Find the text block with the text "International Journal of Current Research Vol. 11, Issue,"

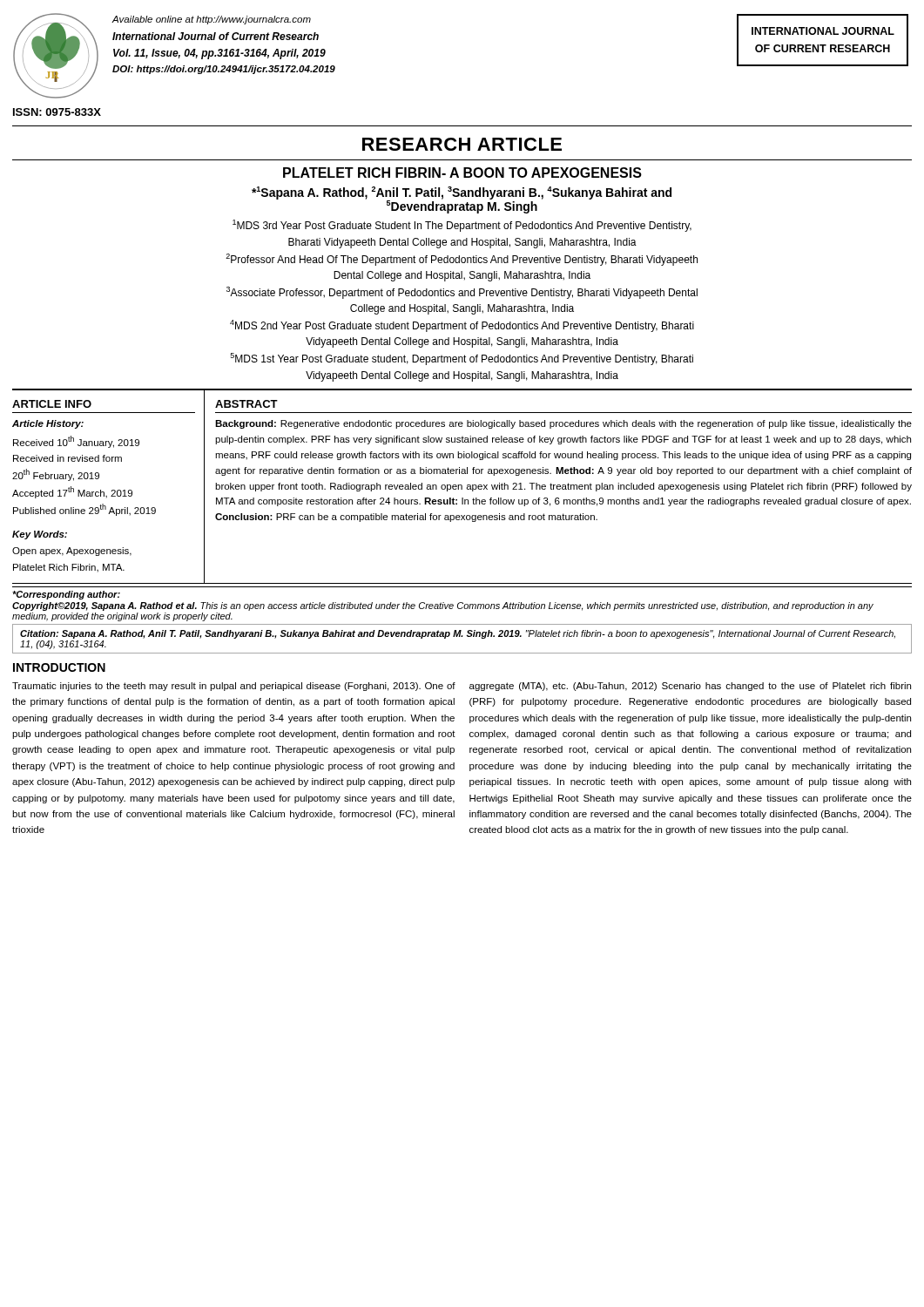coord(224,52)
